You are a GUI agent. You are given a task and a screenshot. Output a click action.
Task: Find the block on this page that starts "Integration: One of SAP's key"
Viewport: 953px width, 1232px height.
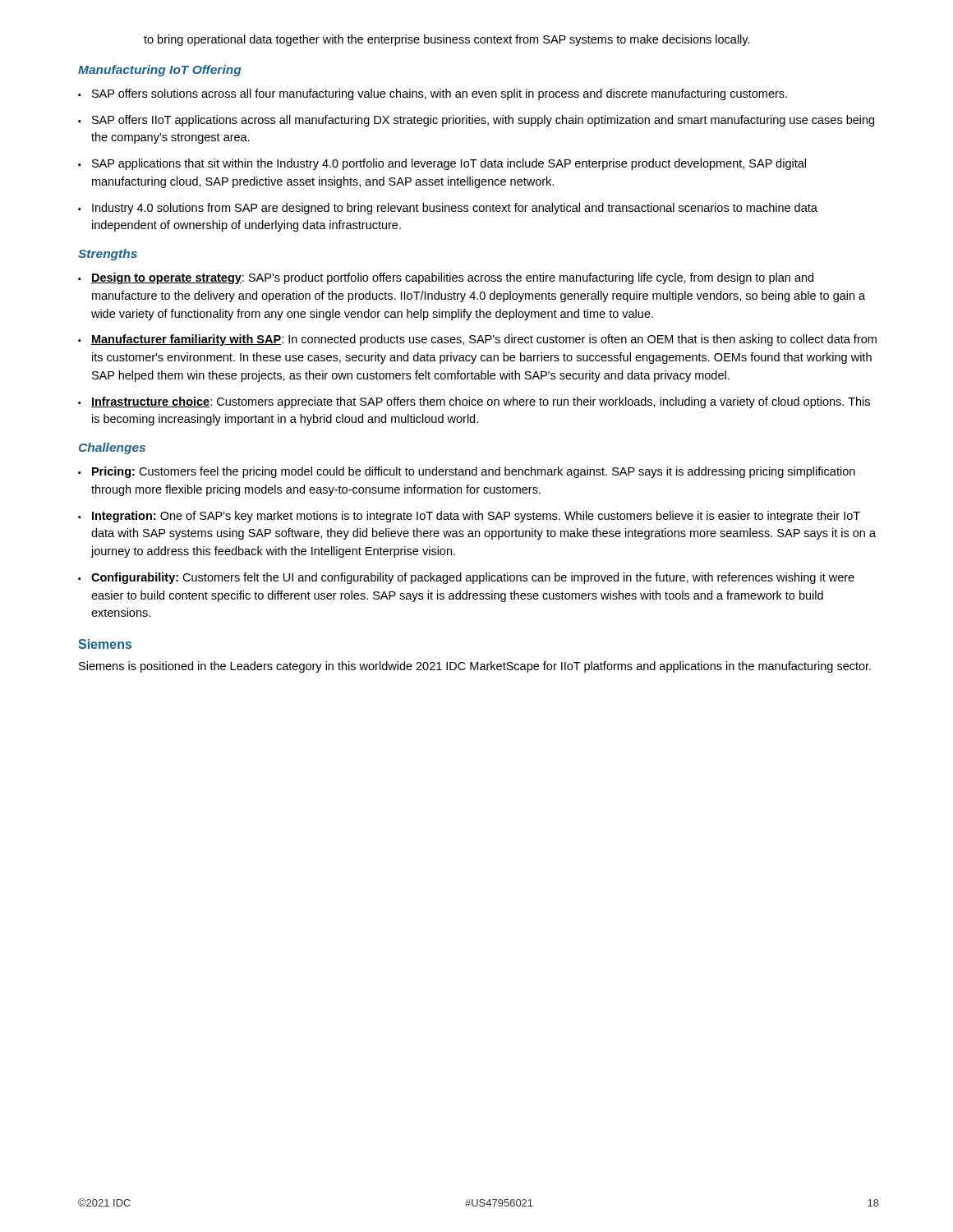pyautogui.click(x=485, y=534)
